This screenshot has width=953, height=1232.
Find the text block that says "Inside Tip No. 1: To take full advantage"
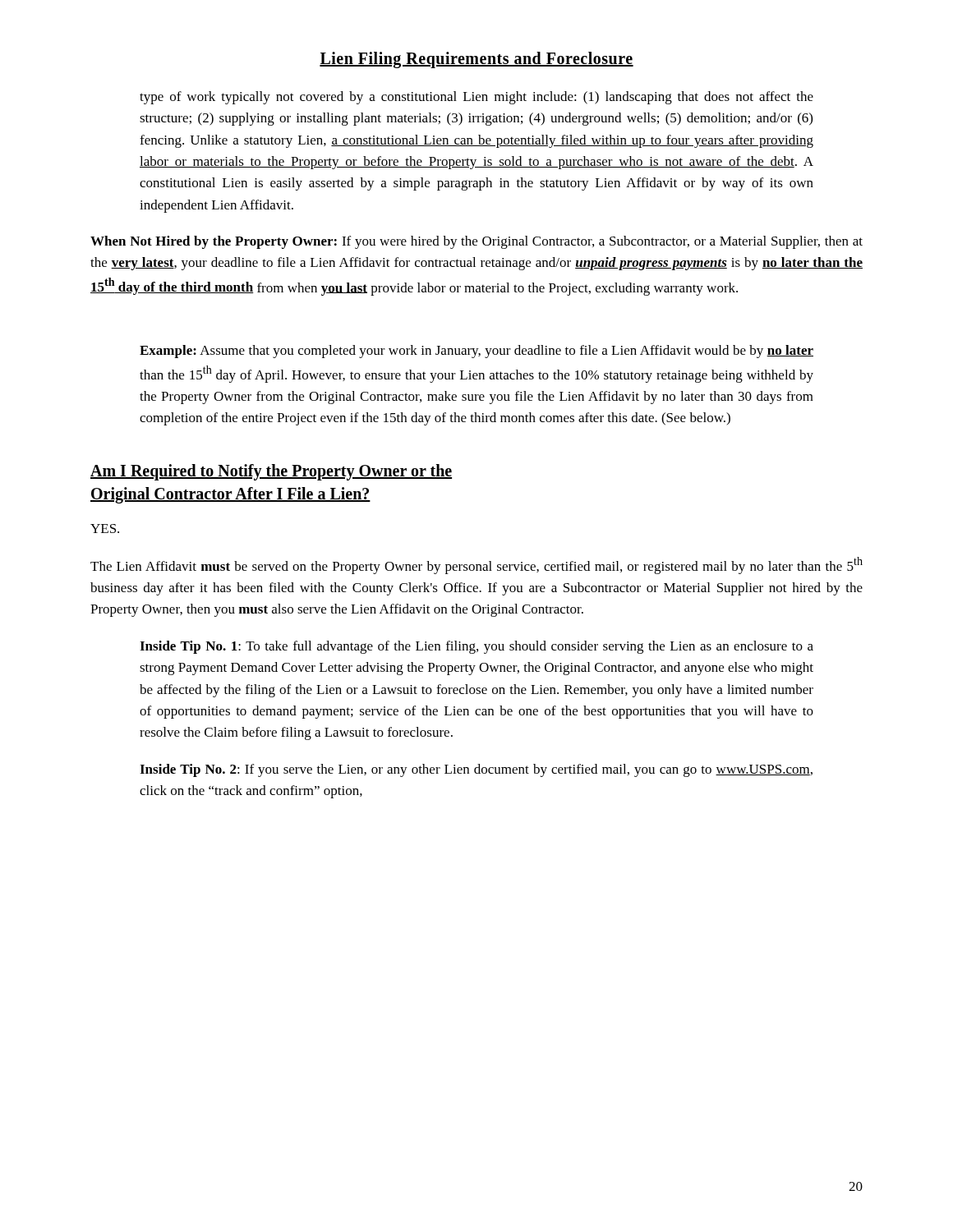coord(476,689)
